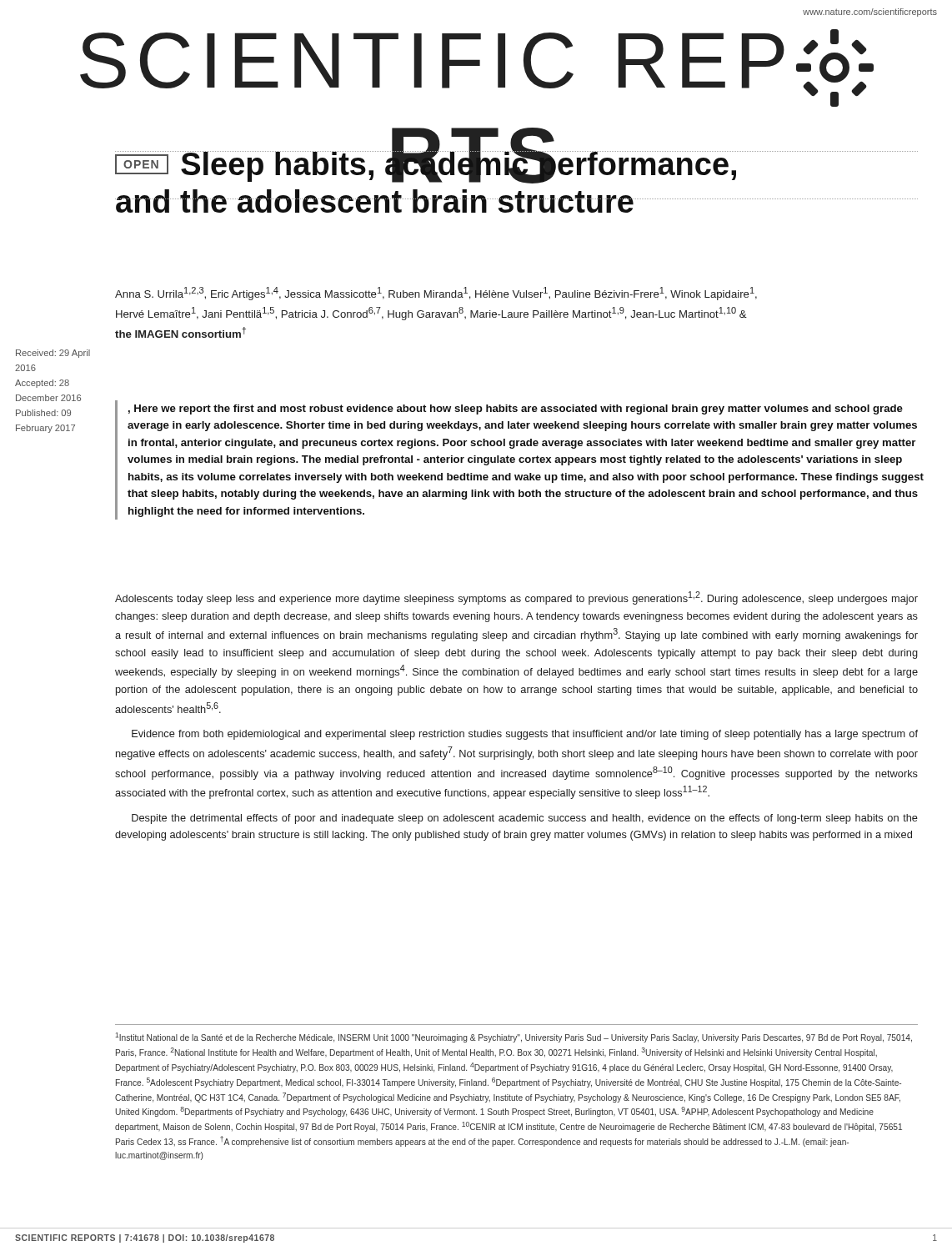Click on the text block that reads ", Here we"

click(x=526, y=459)
